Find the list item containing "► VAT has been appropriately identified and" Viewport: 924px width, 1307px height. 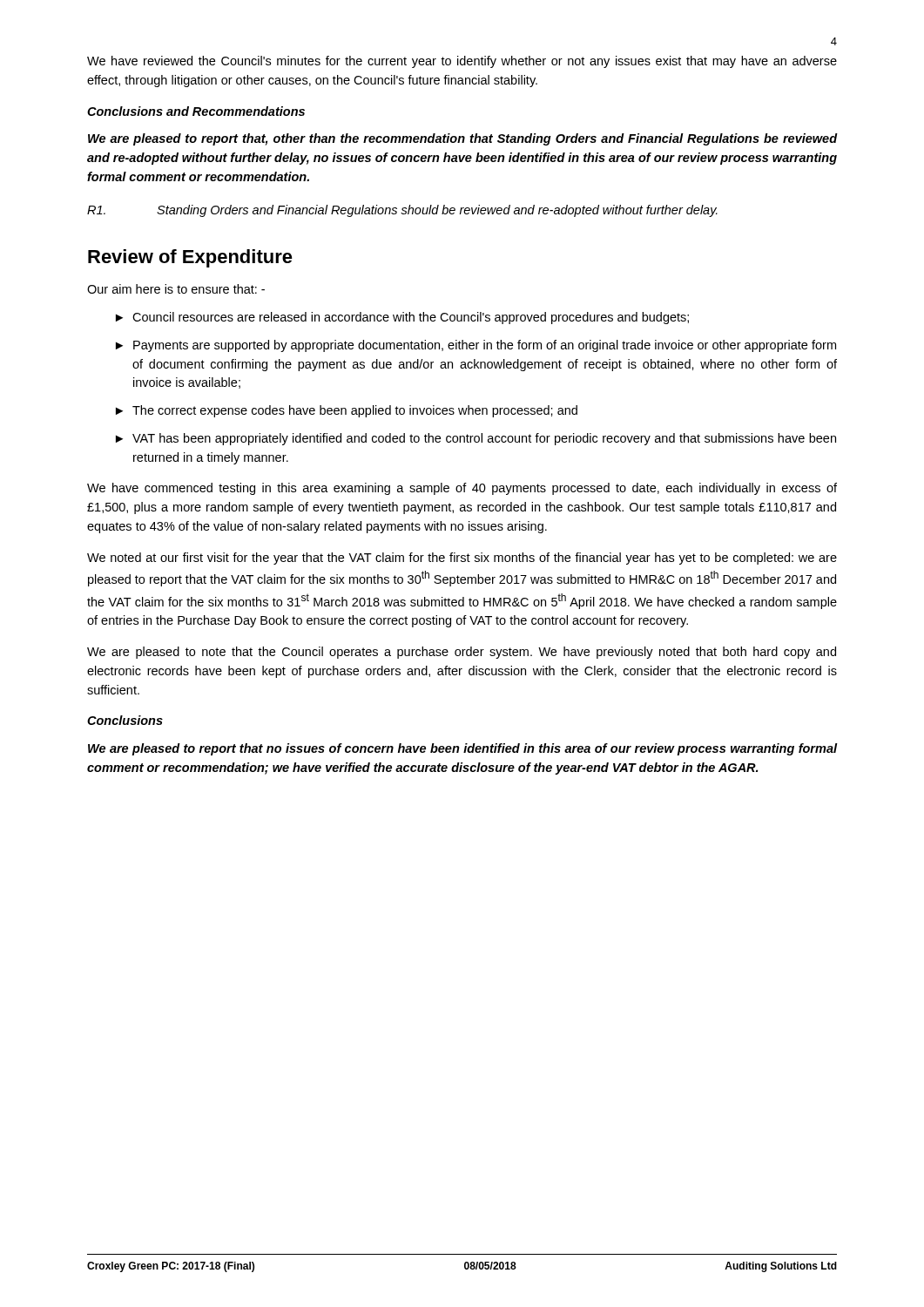click(x=475, y=448)
